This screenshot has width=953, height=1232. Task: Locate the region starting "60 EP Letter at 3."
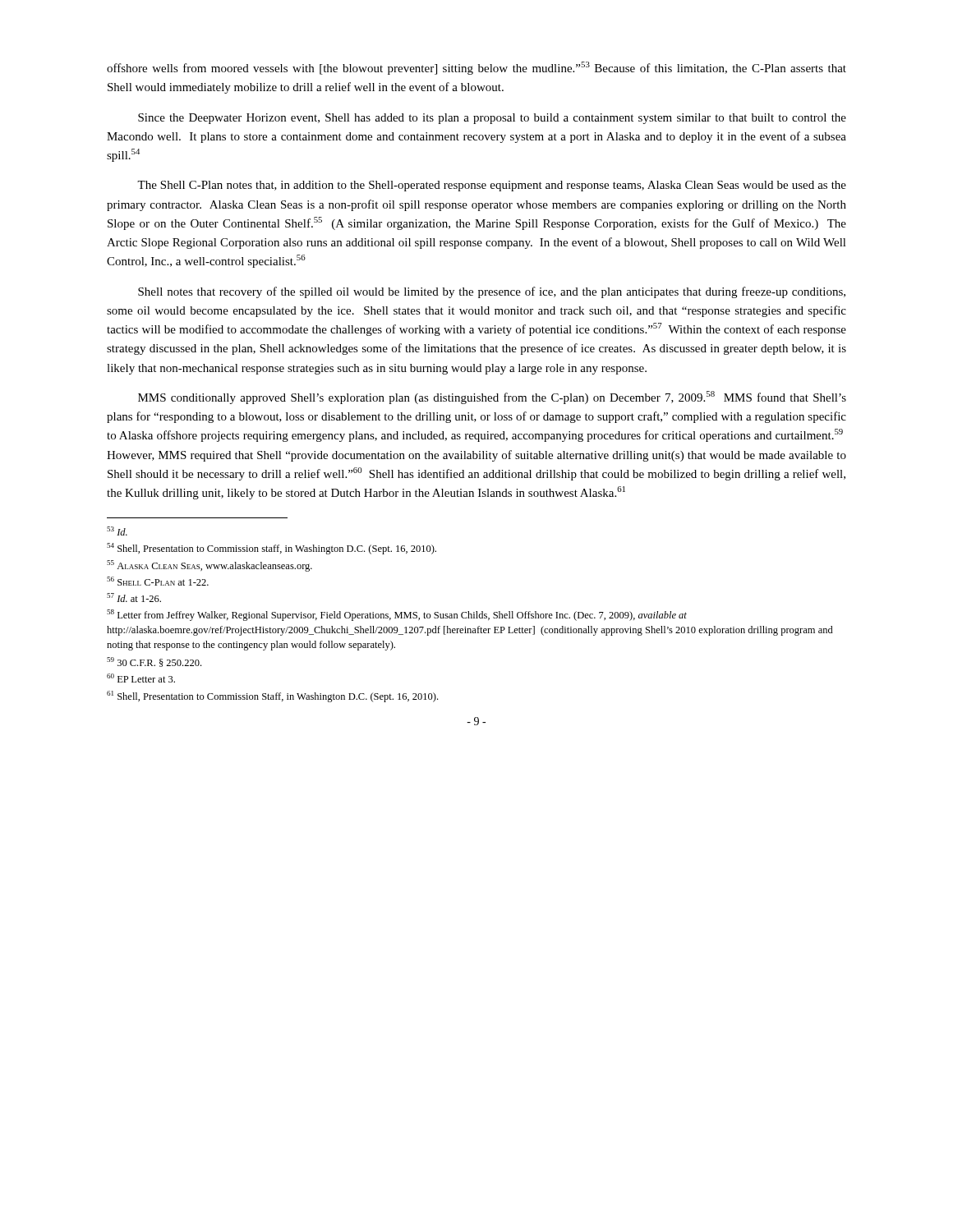pos(141,679)
